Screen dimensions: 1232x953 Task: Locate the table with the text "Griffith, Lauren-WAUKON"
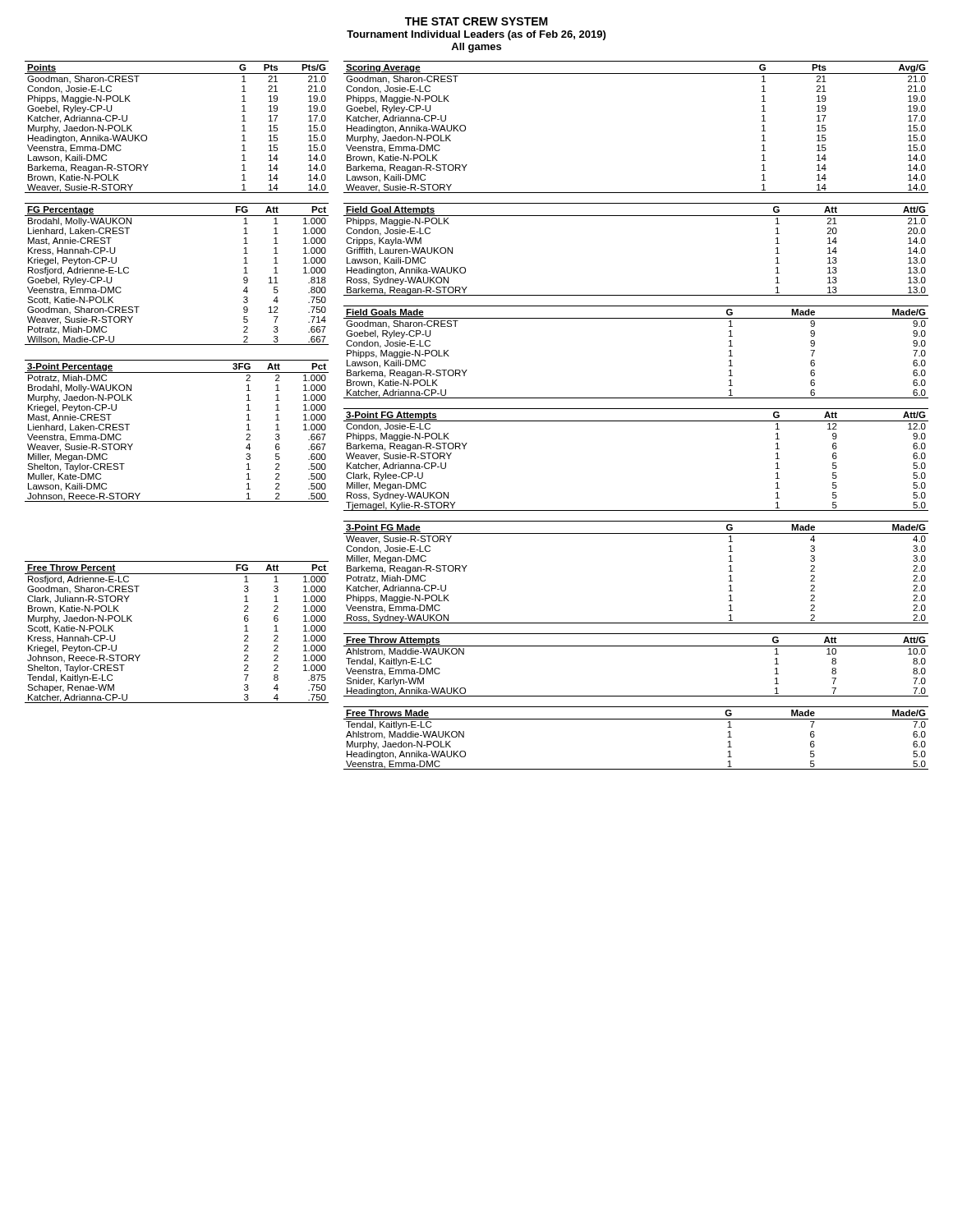636,249
